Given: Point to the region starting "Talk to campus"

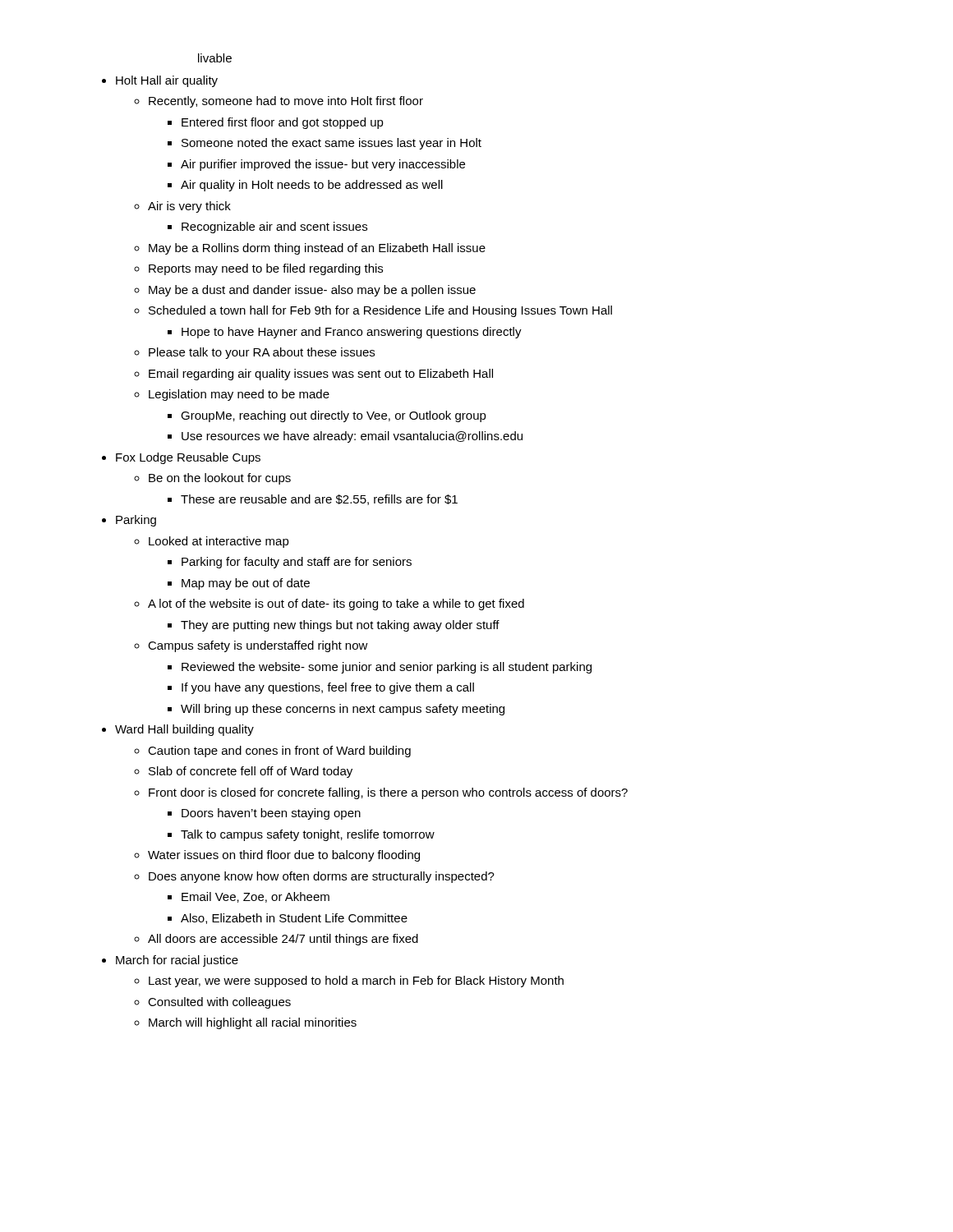Looking at the screenshot, I should [307, 834].
